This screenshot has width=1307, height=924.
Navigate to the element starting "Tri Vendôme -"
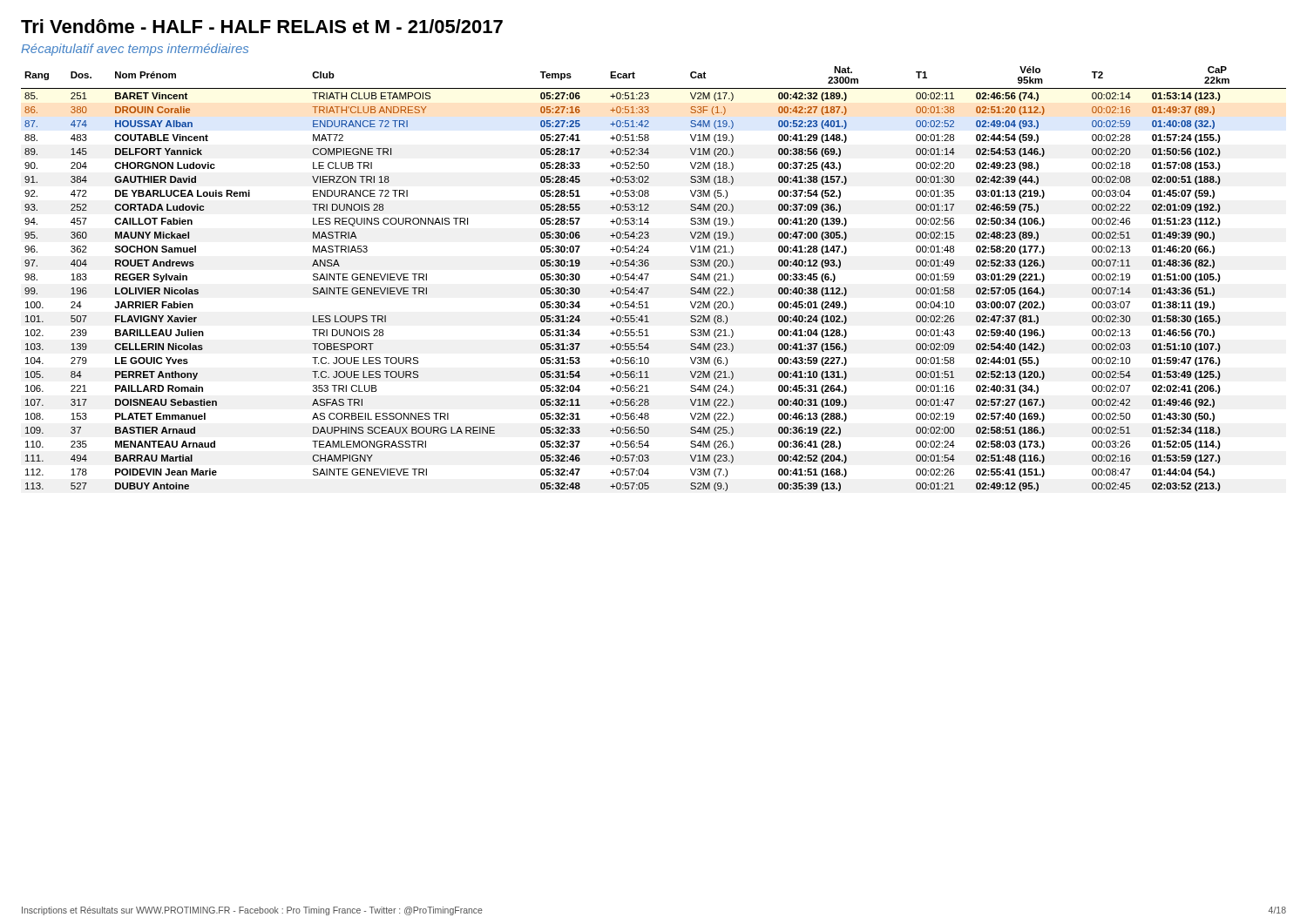pos(262,27)
